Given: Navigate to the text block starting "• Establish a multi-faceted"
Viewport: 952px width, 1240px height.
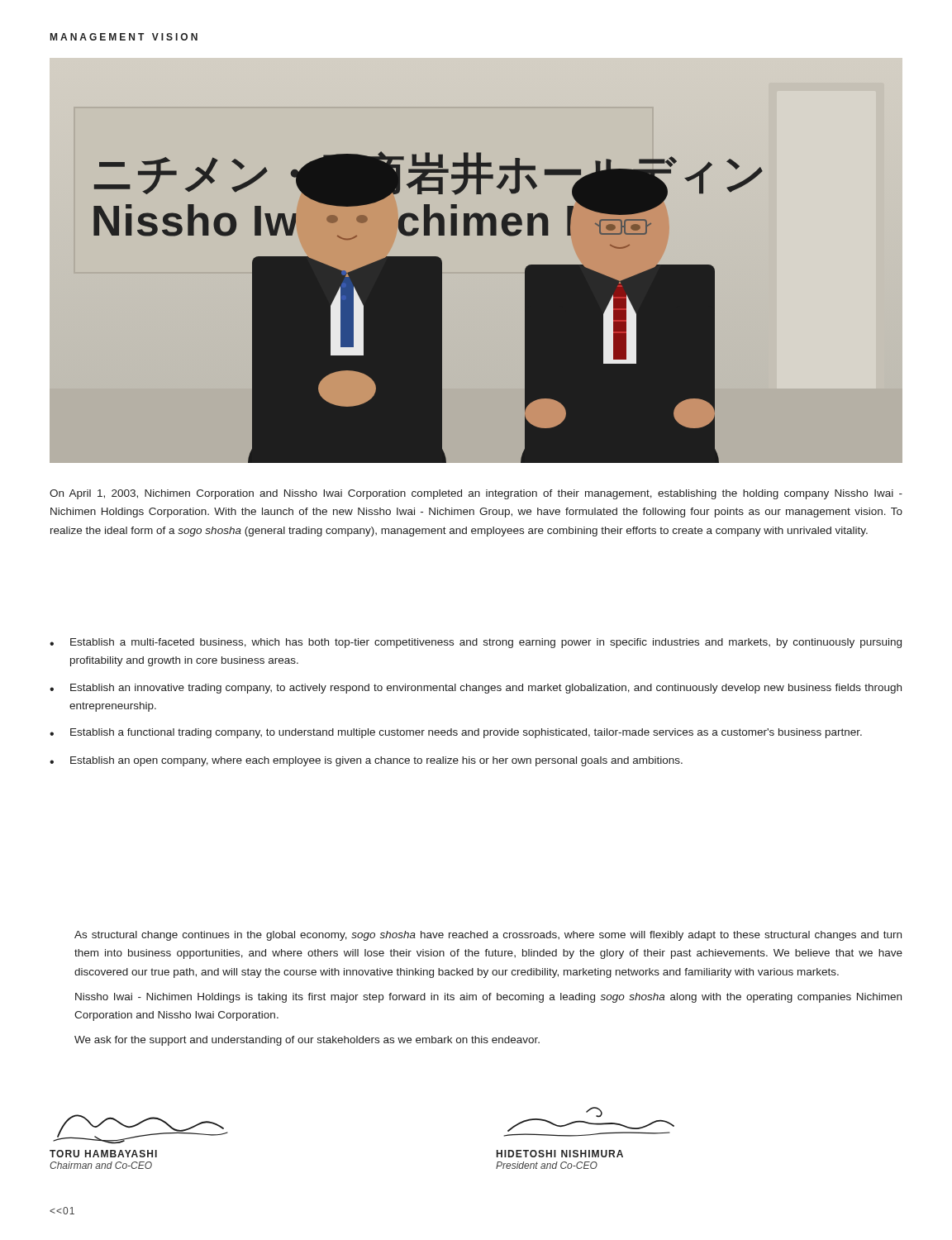Looking at the screenshot, I should (x=476, y=652).
